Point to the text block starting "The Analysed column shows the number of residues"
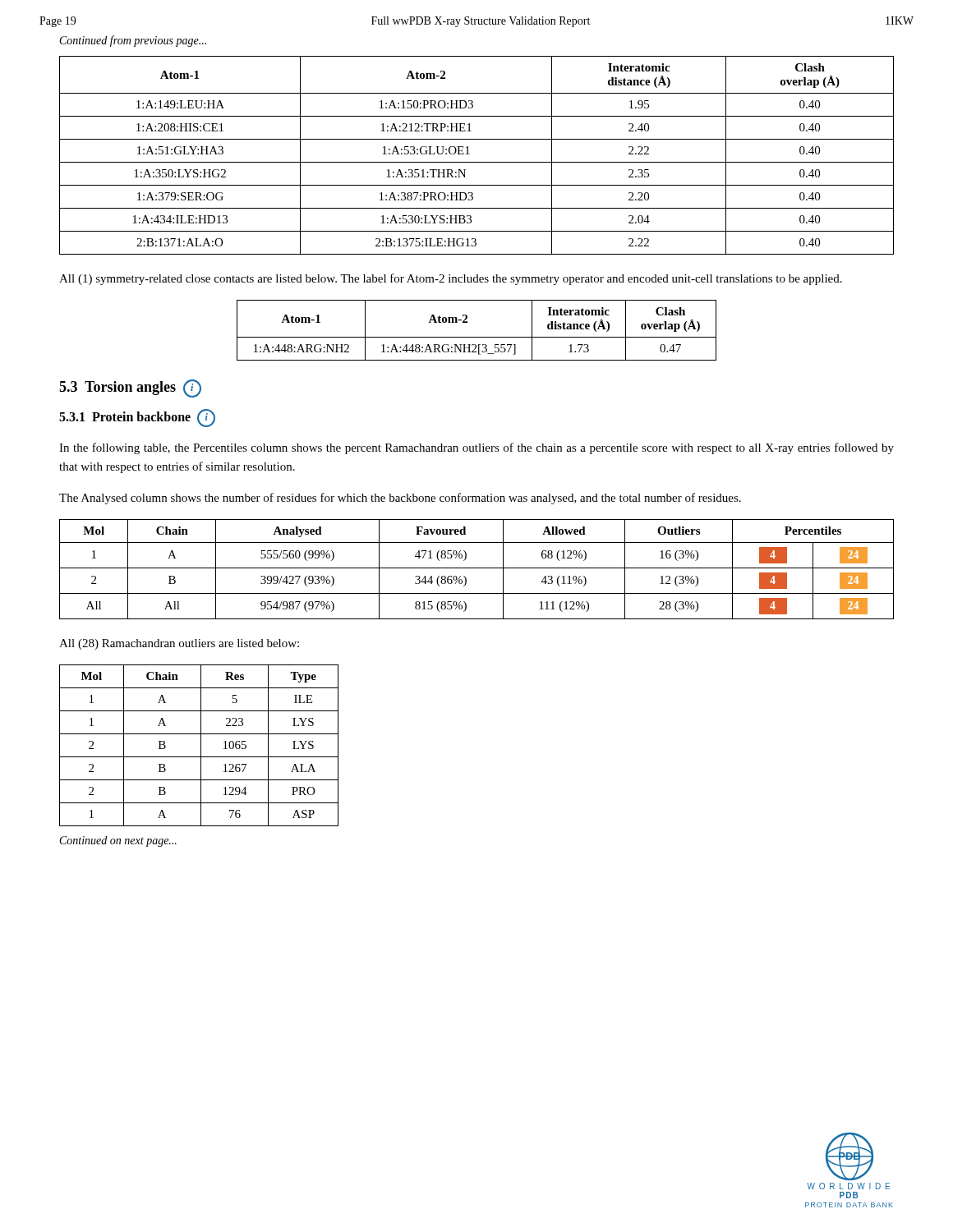 [x=400, y=497]
